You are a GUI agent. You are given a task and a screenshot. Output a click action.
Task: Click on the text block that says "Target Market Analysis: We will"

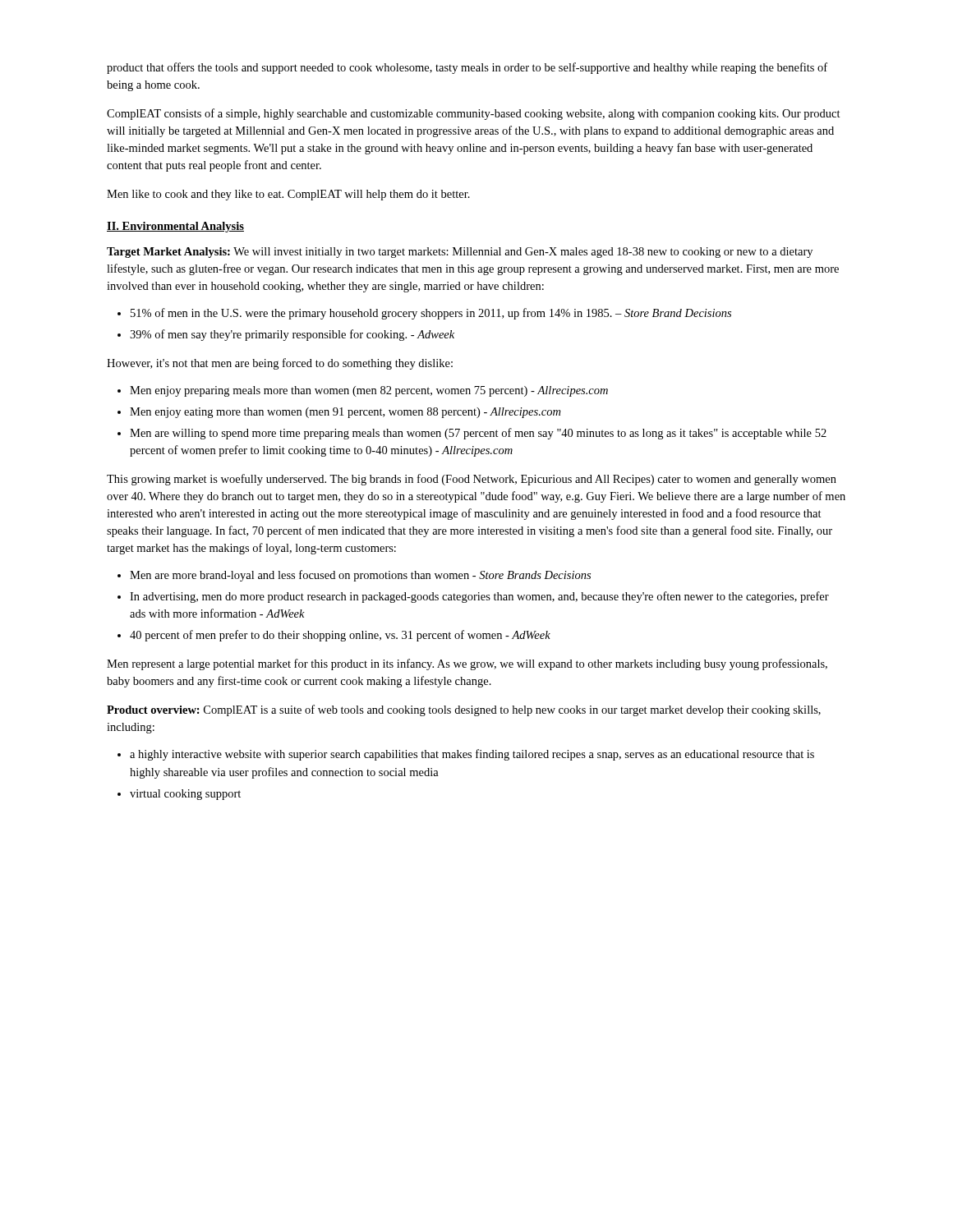click(476, 269)
